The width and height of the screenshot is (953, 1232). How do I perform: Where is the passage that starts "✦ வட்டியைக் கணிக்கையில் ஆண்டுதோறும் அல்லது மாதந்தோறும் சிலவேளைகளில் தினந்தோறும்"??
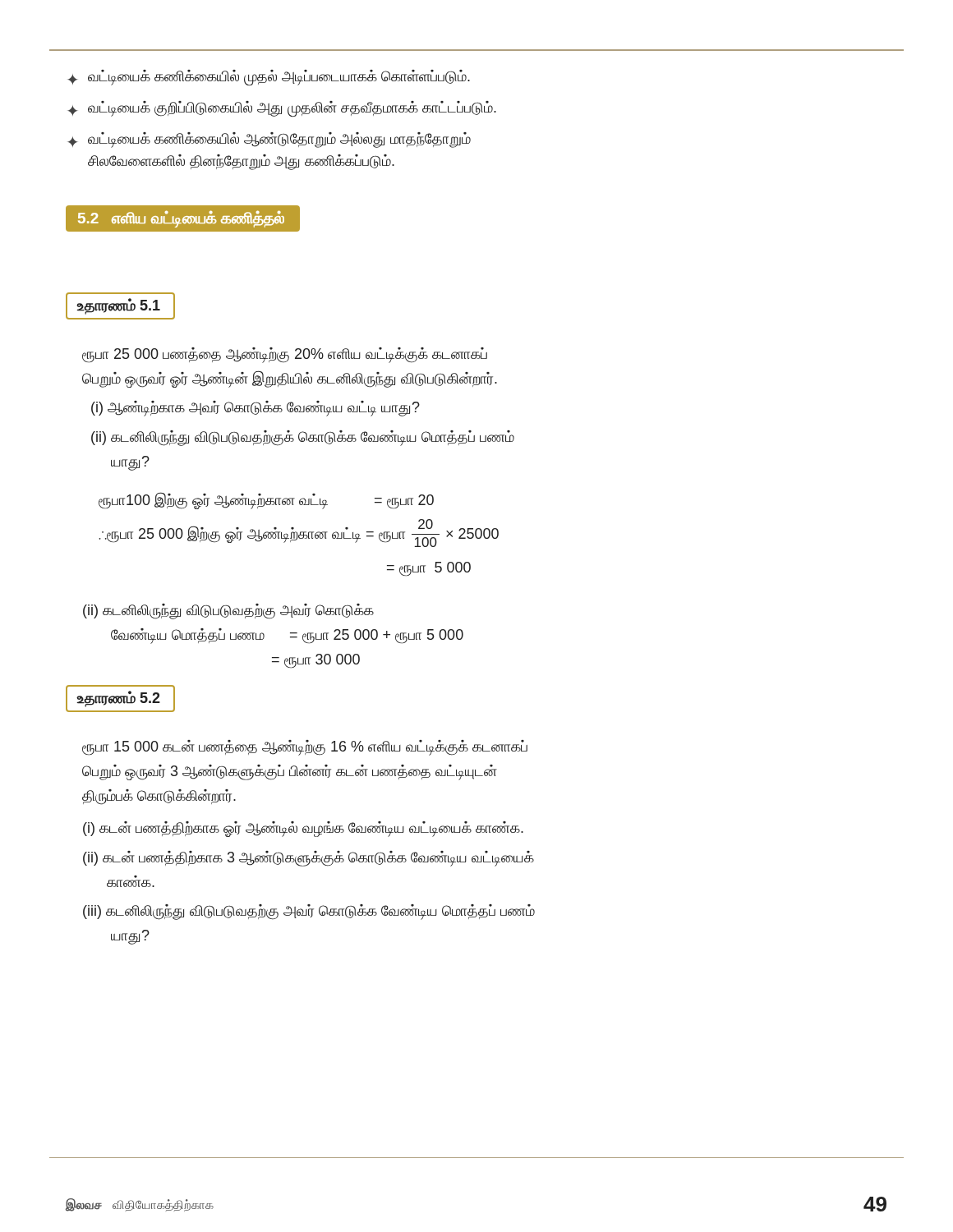click(x=268, y=150)
